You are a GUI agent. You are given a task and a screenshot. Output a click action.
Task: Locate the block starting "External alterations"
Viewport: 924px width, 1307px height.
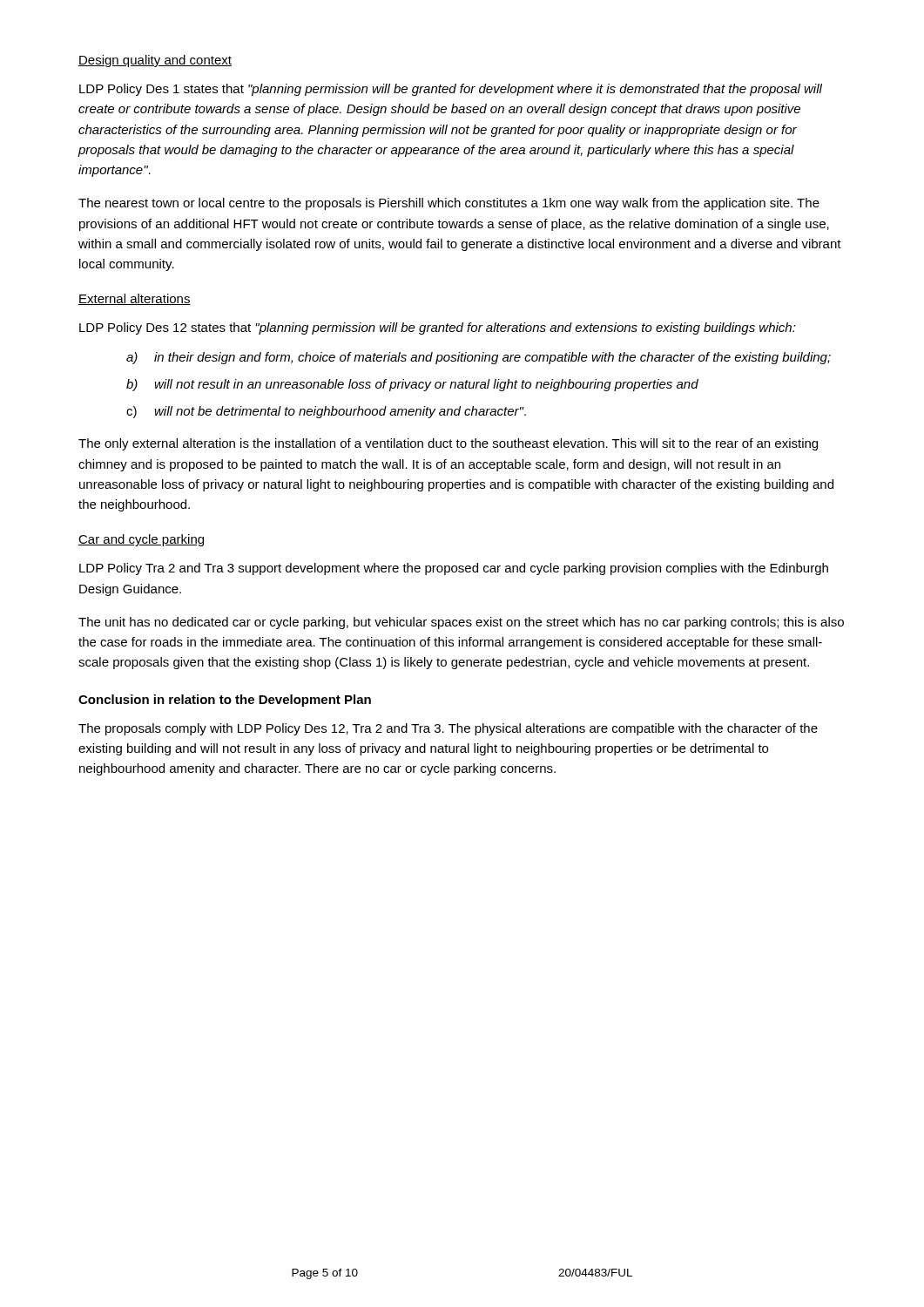tap(134, 299)
